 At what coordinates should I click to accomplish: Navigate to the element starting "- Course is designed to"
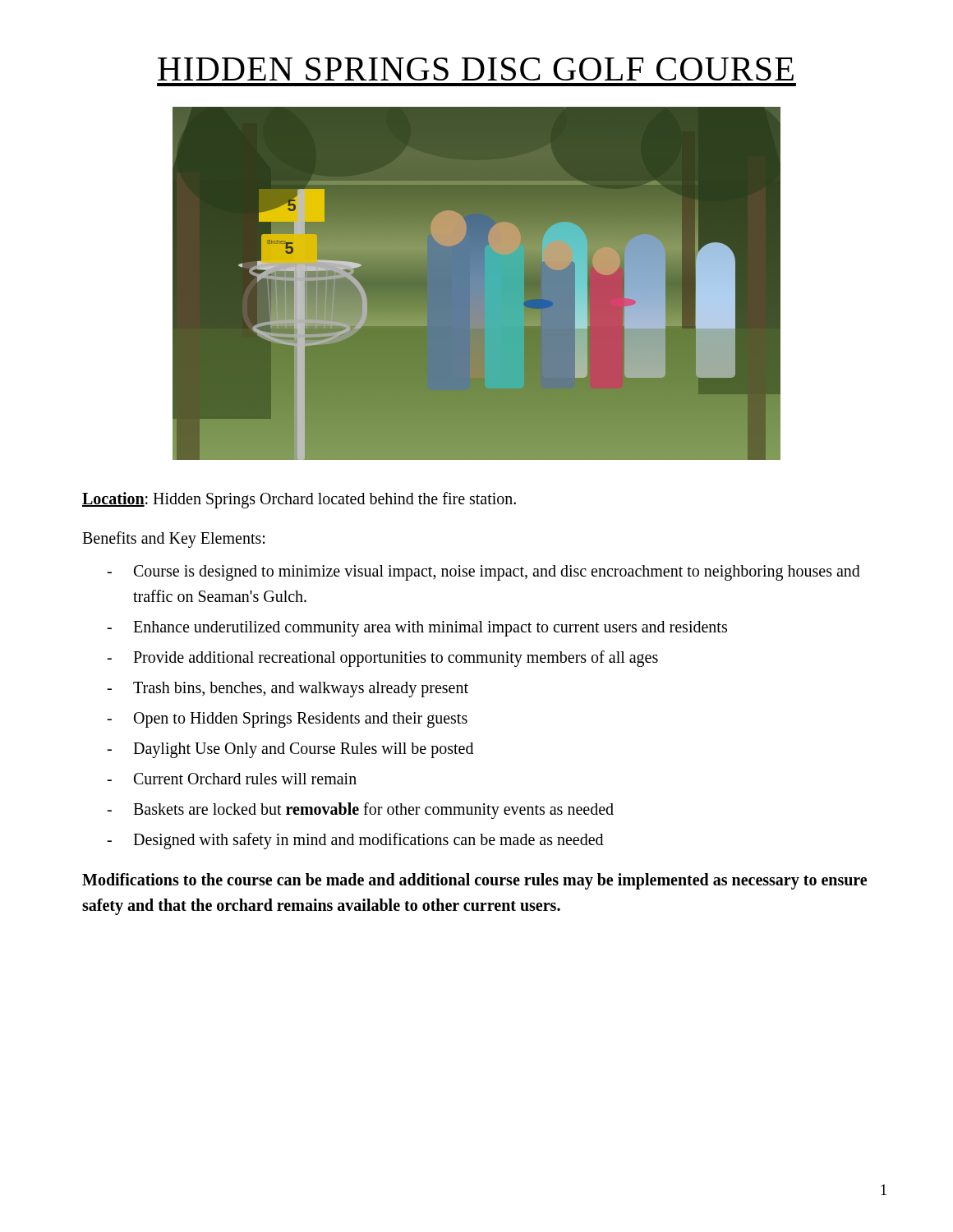tap(489, 584)
